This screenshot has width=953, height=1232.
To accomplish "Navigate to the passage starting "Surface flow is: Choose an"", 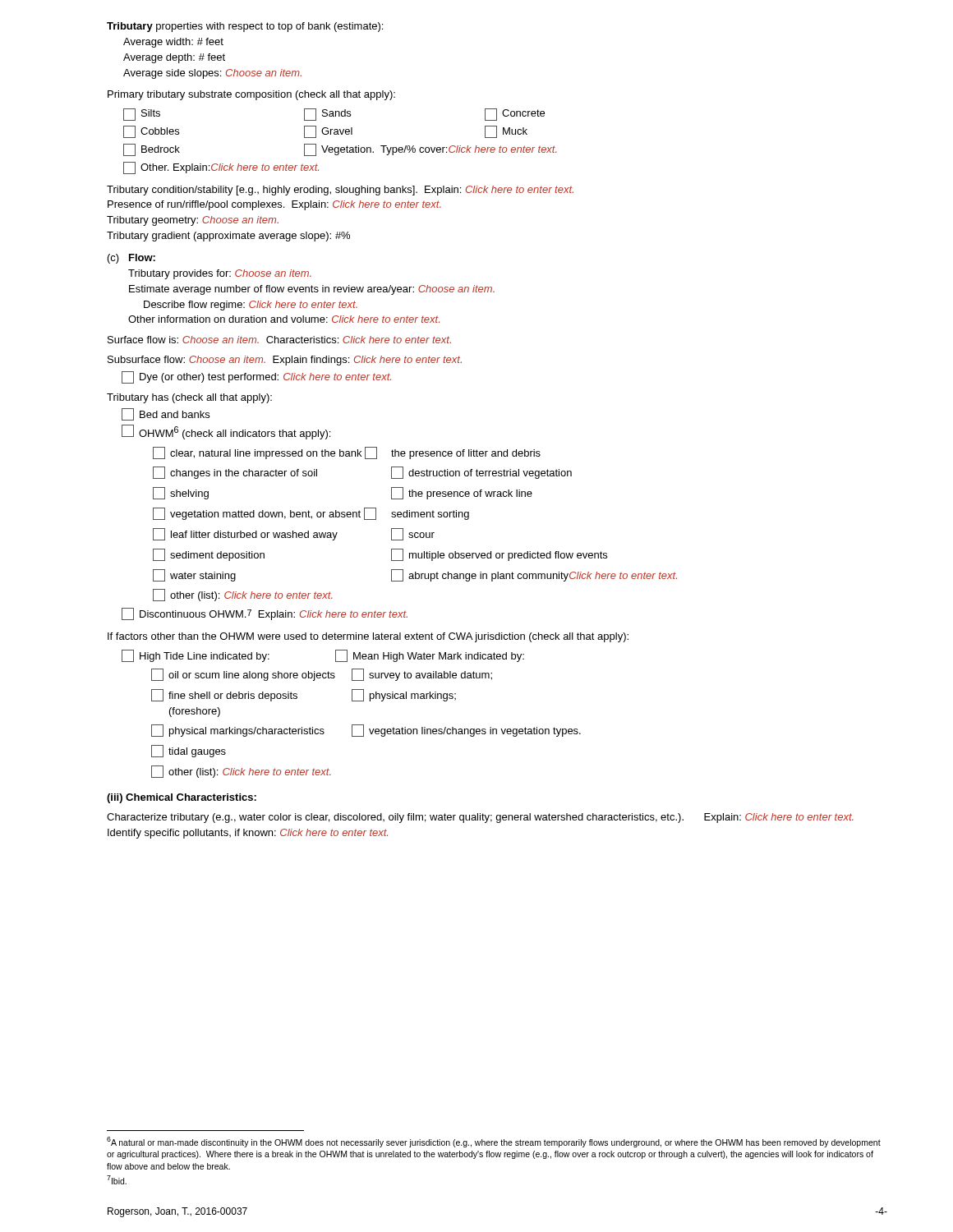I will 280,340.
